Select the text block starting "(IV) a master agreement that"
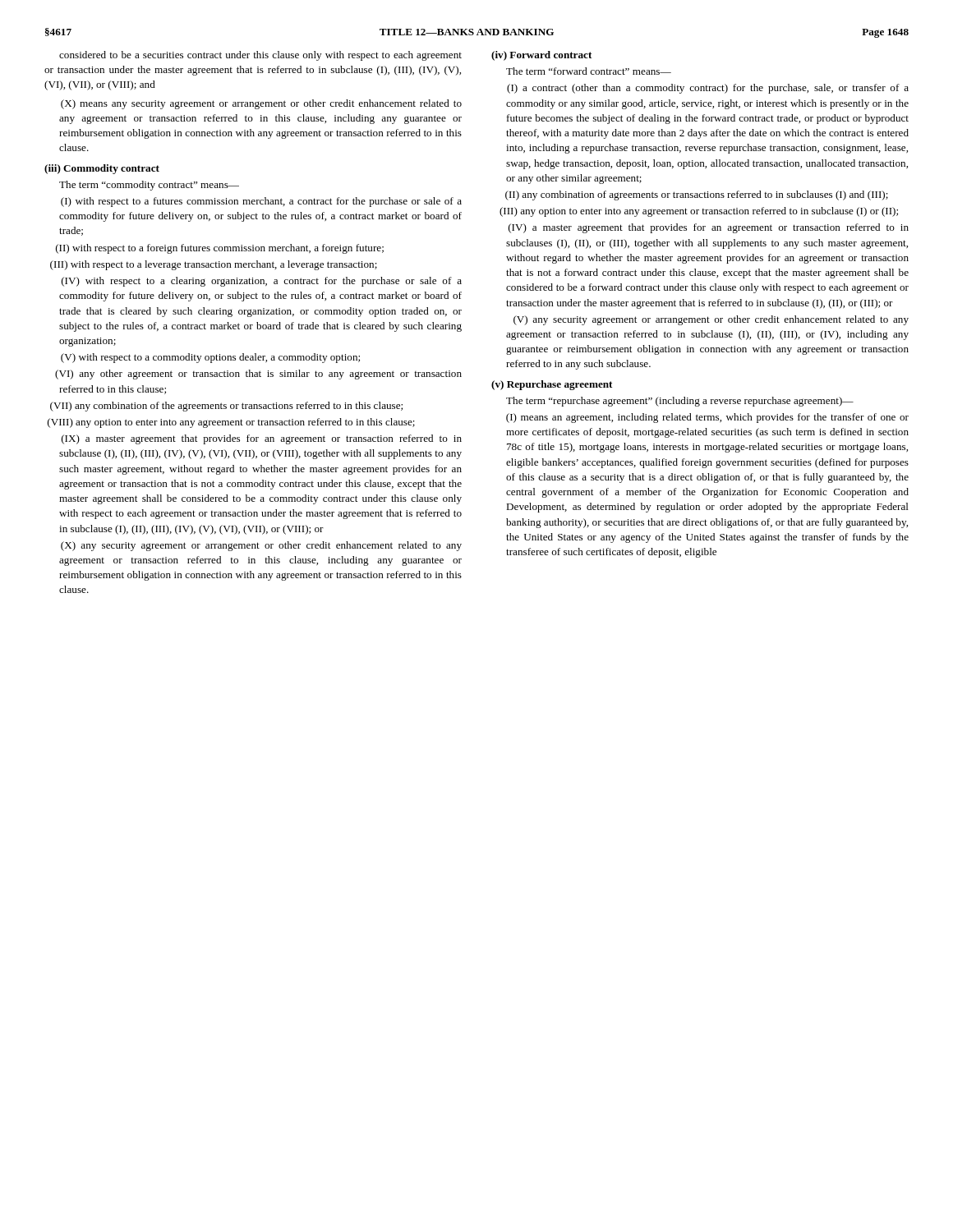 click(x=700, y=265)
